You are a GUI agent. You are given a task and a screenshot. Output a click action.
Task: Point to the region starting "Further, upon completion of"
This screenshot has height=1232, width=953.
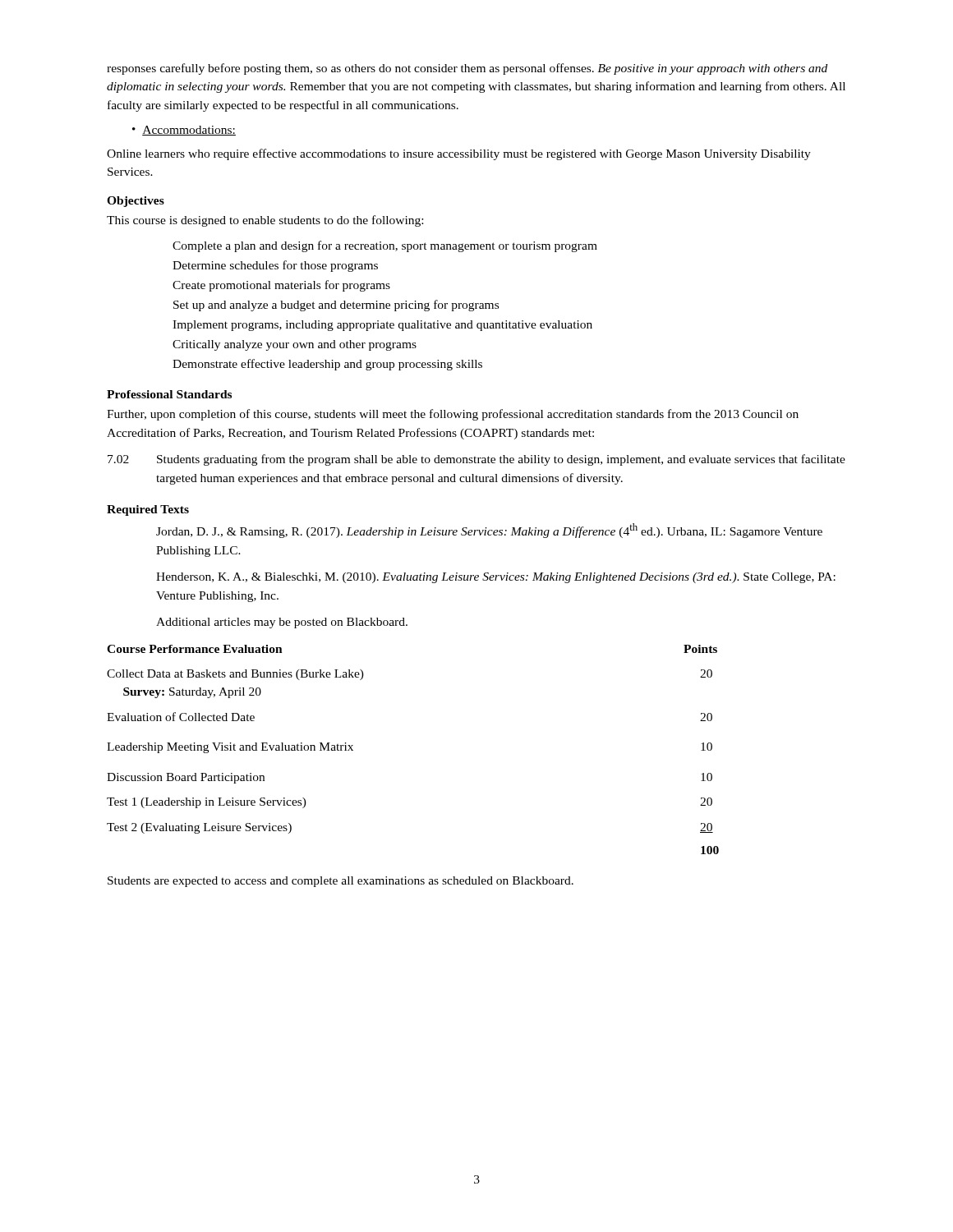476,424
